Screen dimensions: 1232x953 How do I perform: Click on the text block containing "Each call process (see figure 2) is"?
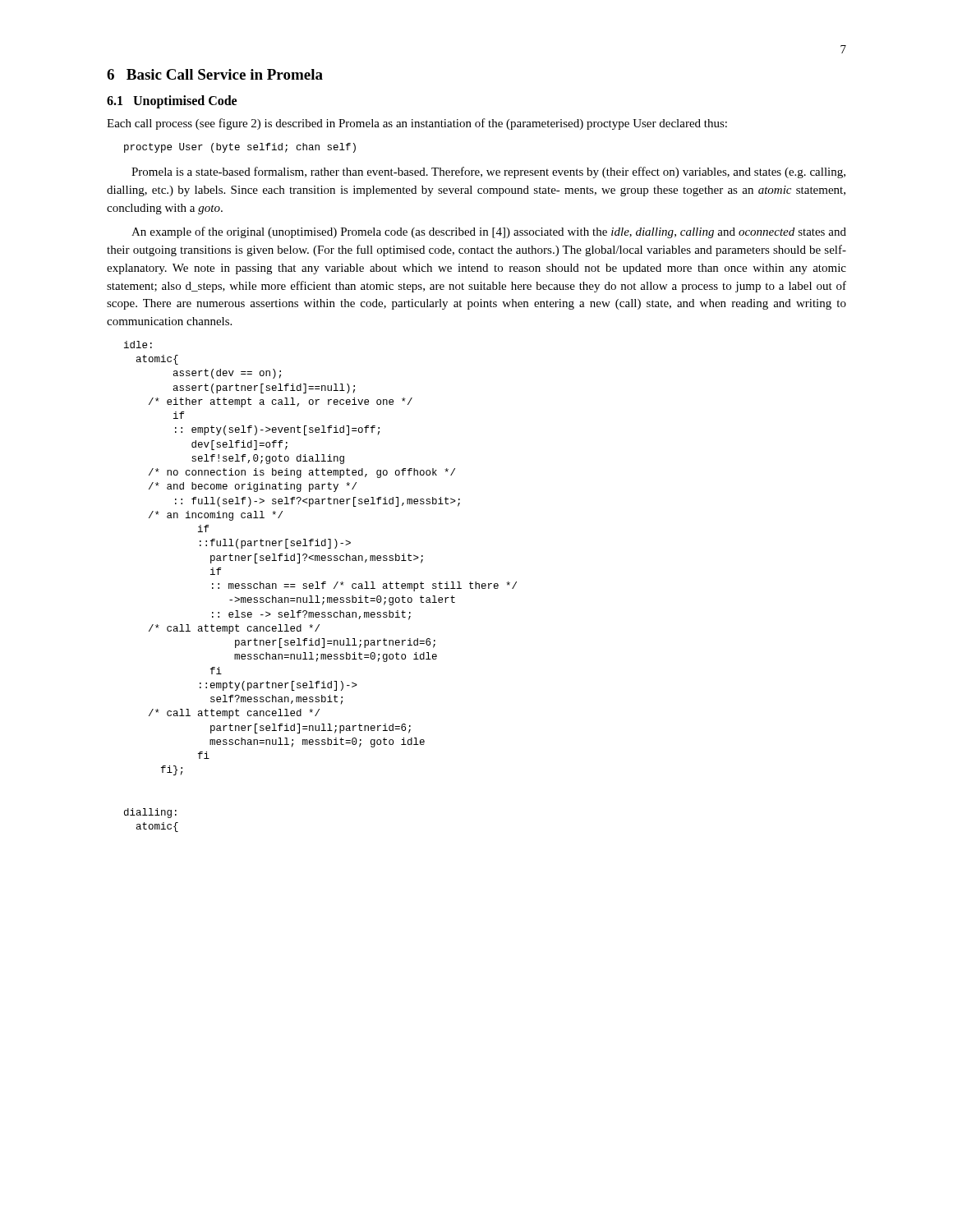click(x=476, y=124)
